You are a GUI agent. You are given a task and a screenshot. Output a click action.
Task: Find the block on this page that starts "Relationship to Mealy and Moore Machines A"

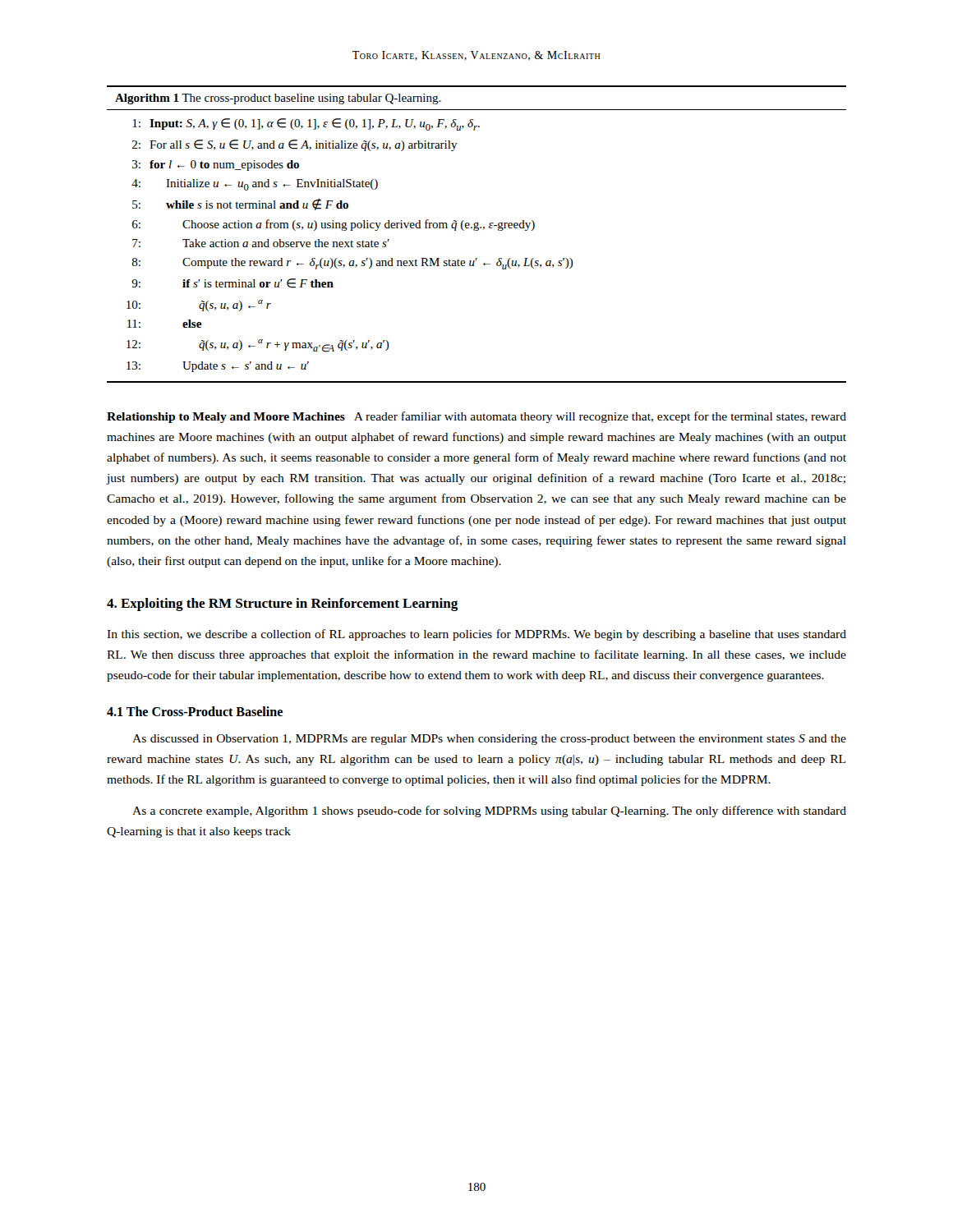(x=476, y=488)
